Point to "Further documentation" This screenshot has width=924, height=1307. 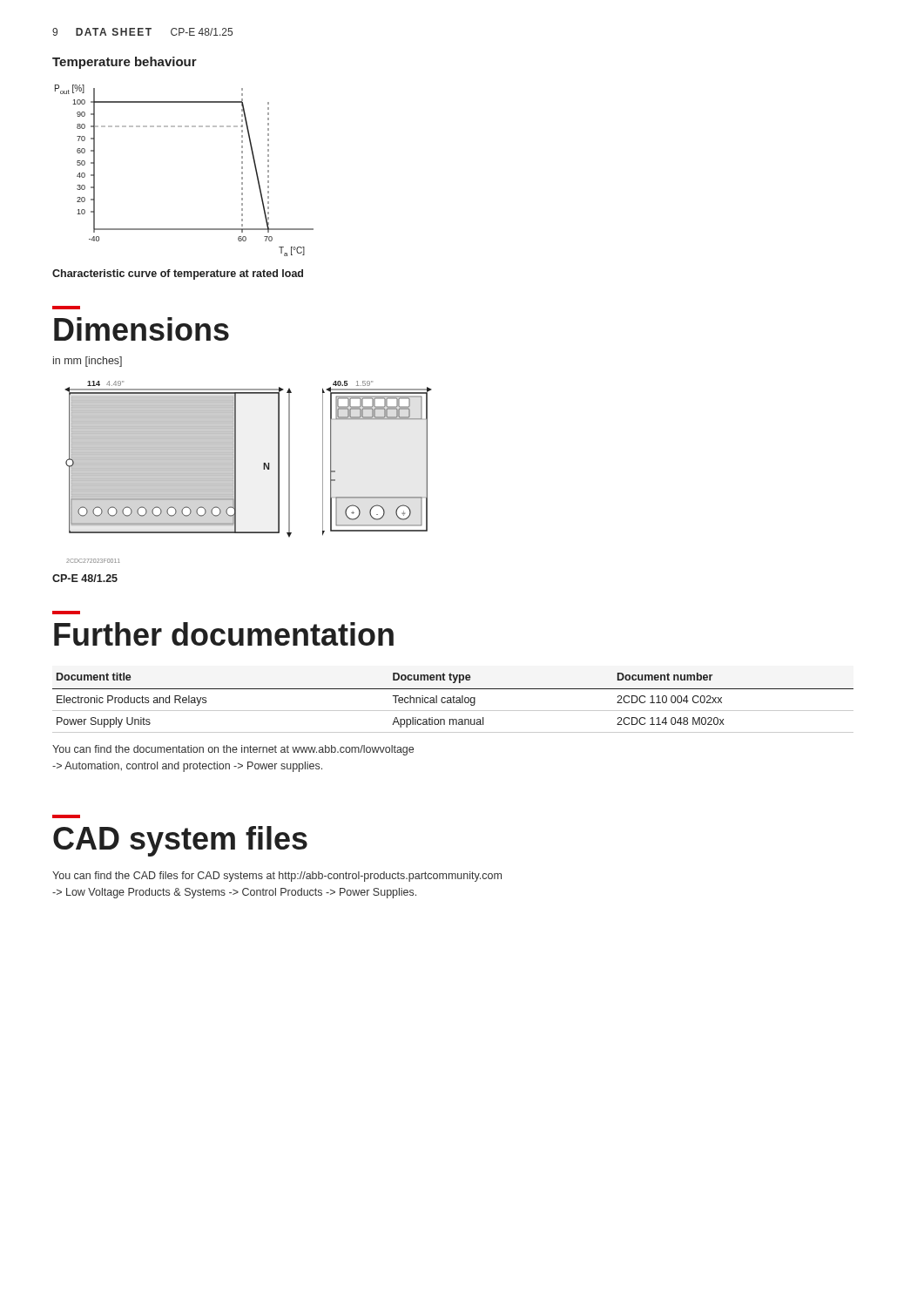(x=224, y=635)
